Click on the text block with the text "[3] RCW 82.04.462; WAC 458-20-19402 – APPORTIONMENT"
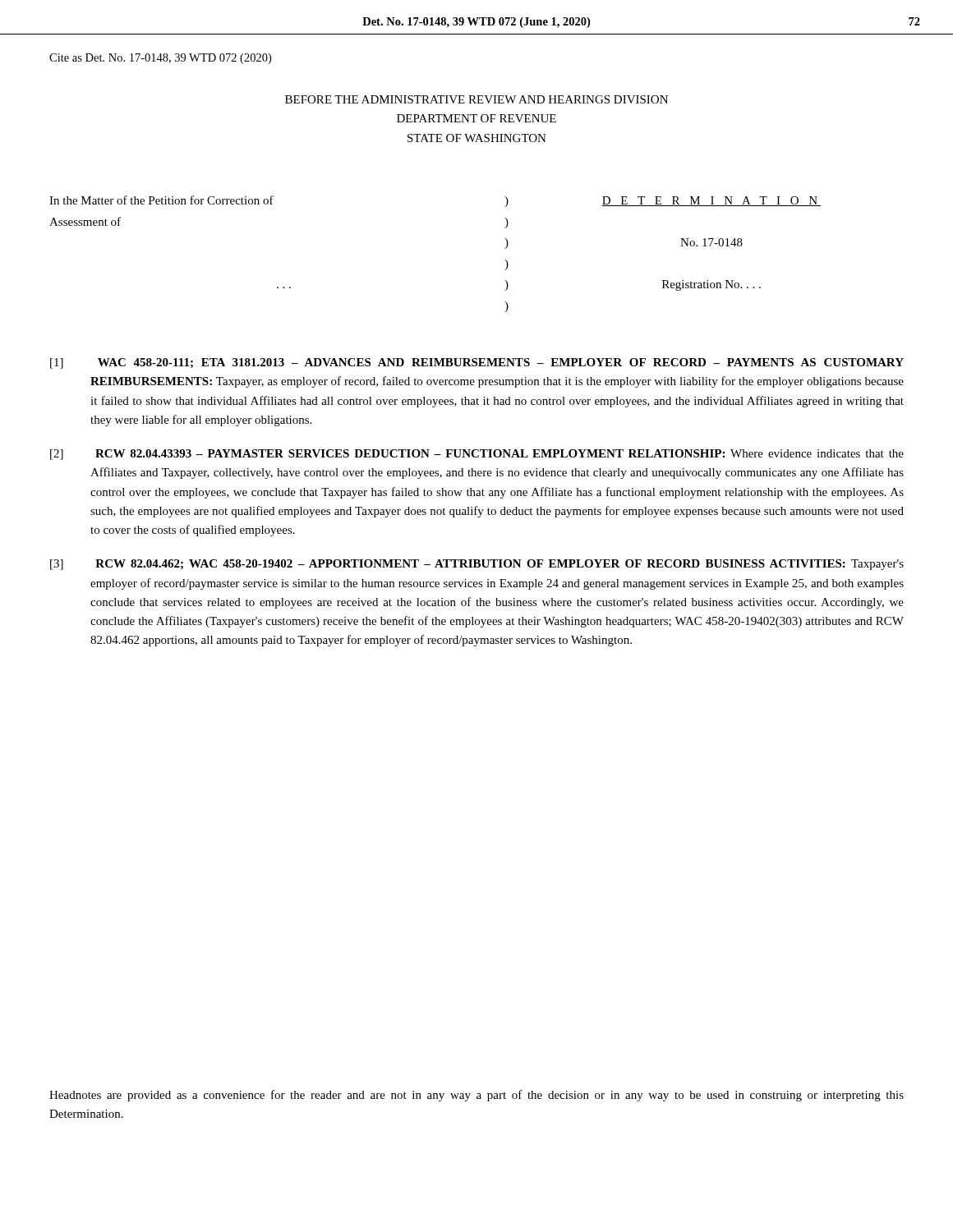The width and height of the screenshot is (953, 1232). (476, 601)
